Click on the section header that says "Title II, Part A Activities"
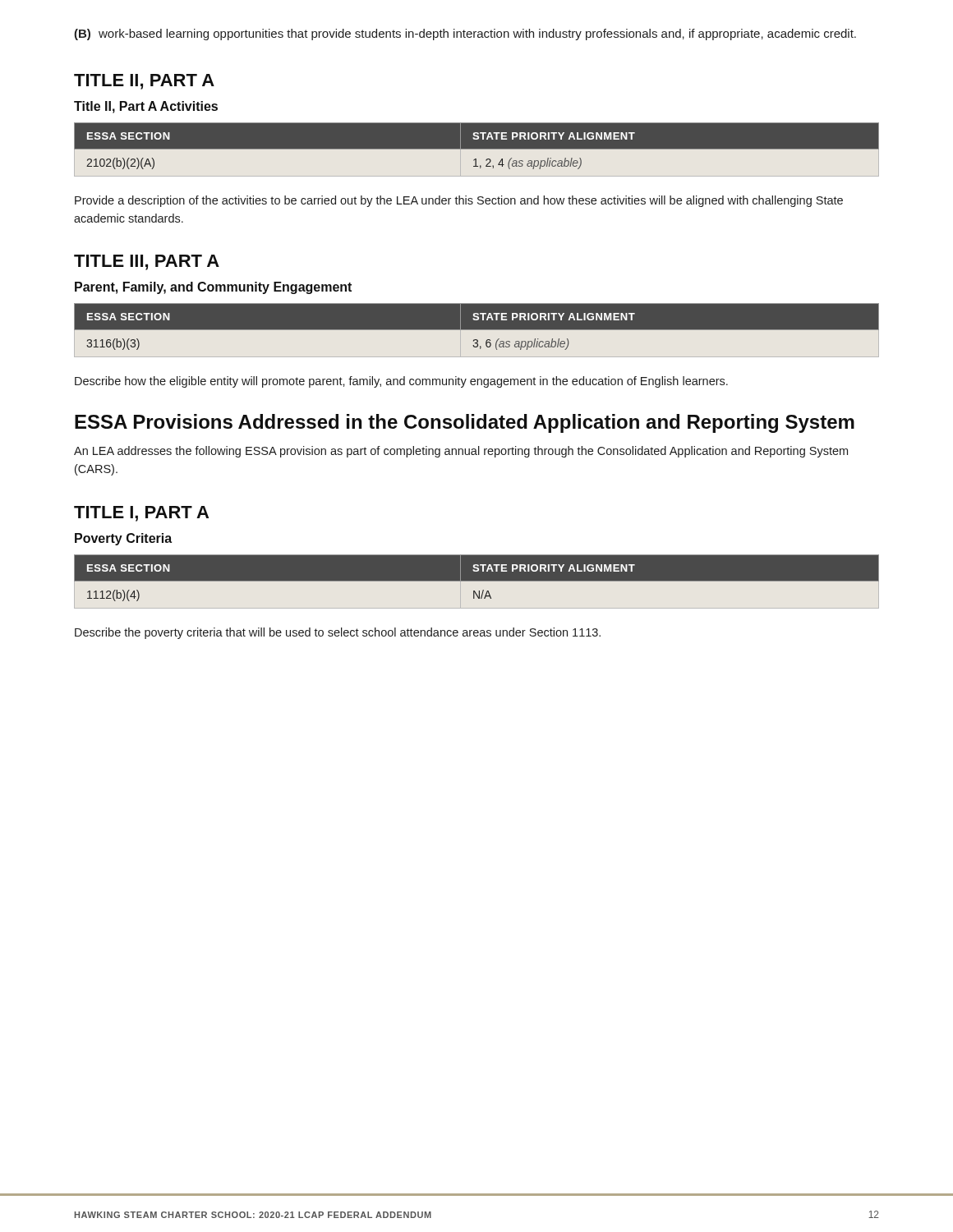The height and width of the screenshot is (1232, 953). pyautogui.click(x=146, y=106)
